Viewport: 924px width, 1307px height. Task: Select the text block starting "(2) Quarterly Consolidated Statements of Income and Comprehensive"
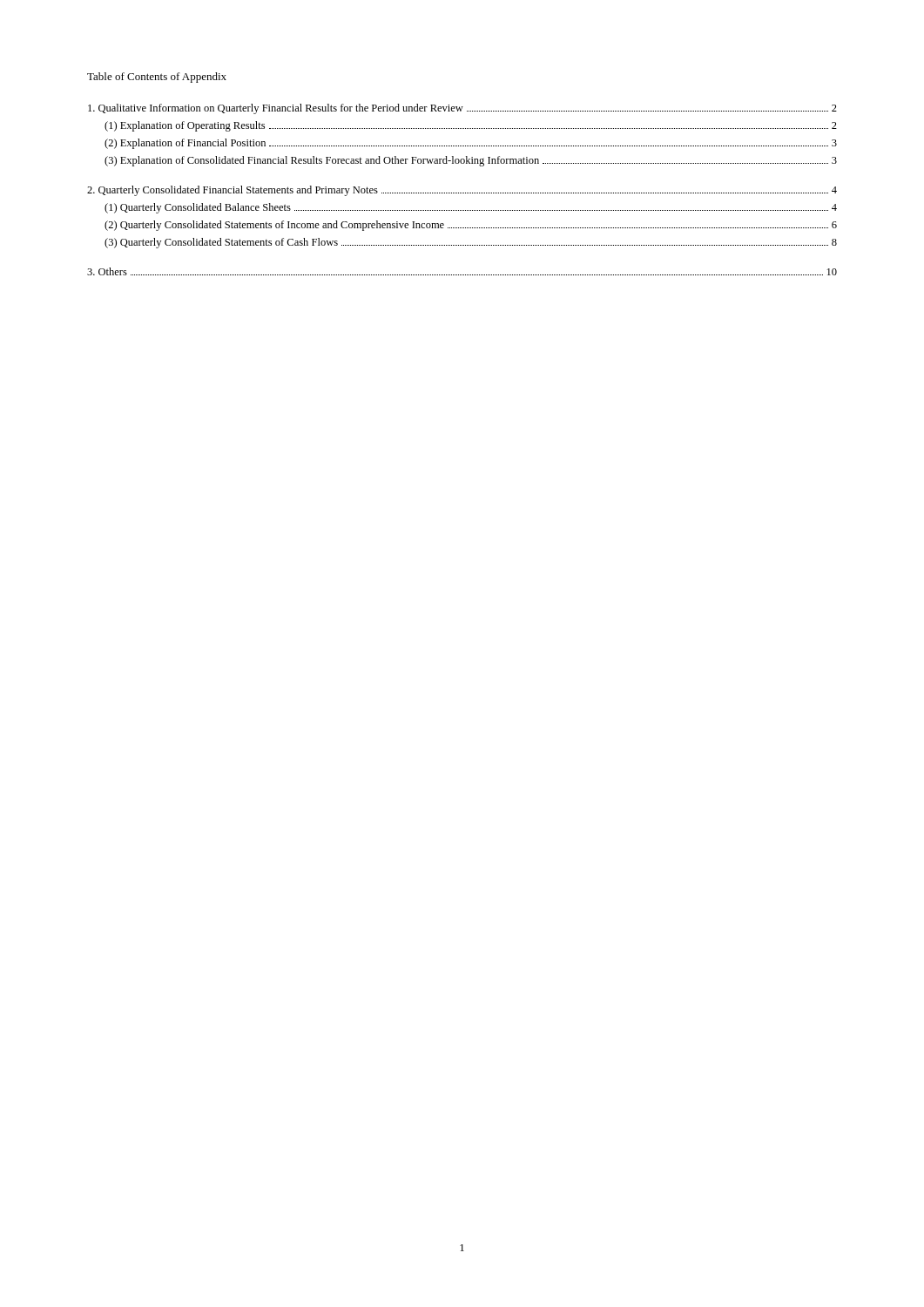click(x=471, y=225)
